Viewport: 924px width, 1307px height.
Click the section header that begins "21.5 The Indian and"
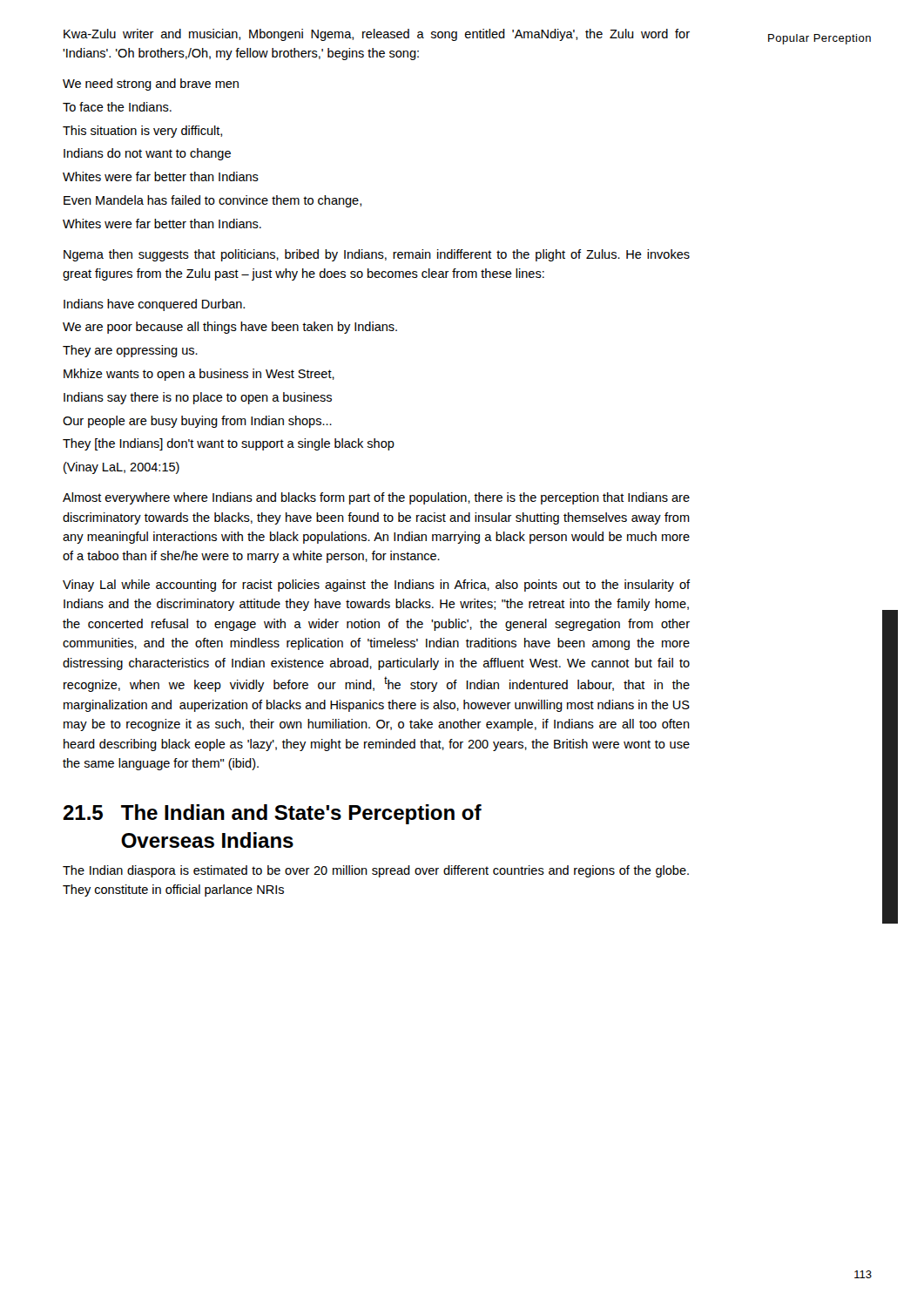[x=376, y=827]
